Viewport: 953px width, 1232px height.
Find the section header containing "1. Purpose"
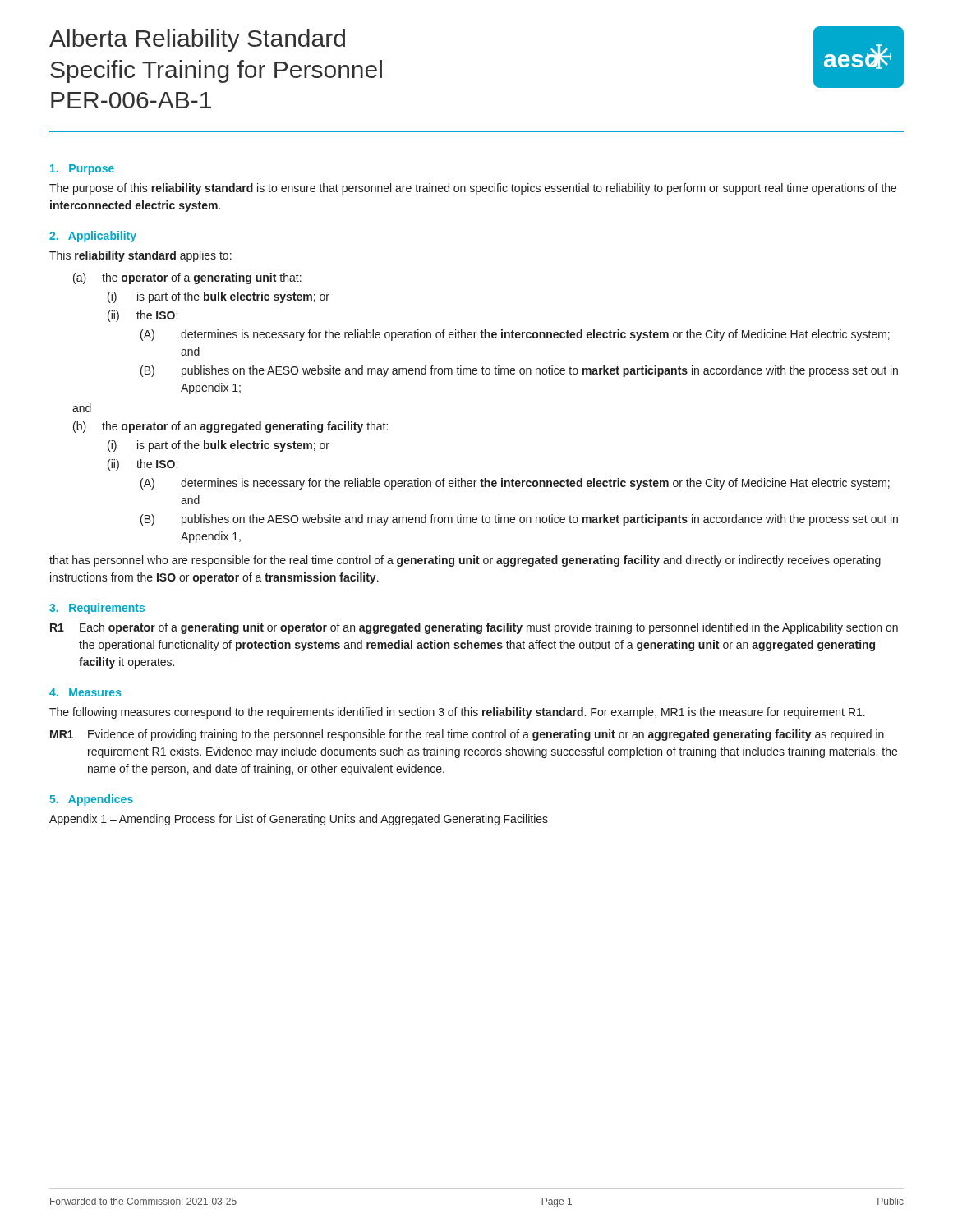[82, 168]
